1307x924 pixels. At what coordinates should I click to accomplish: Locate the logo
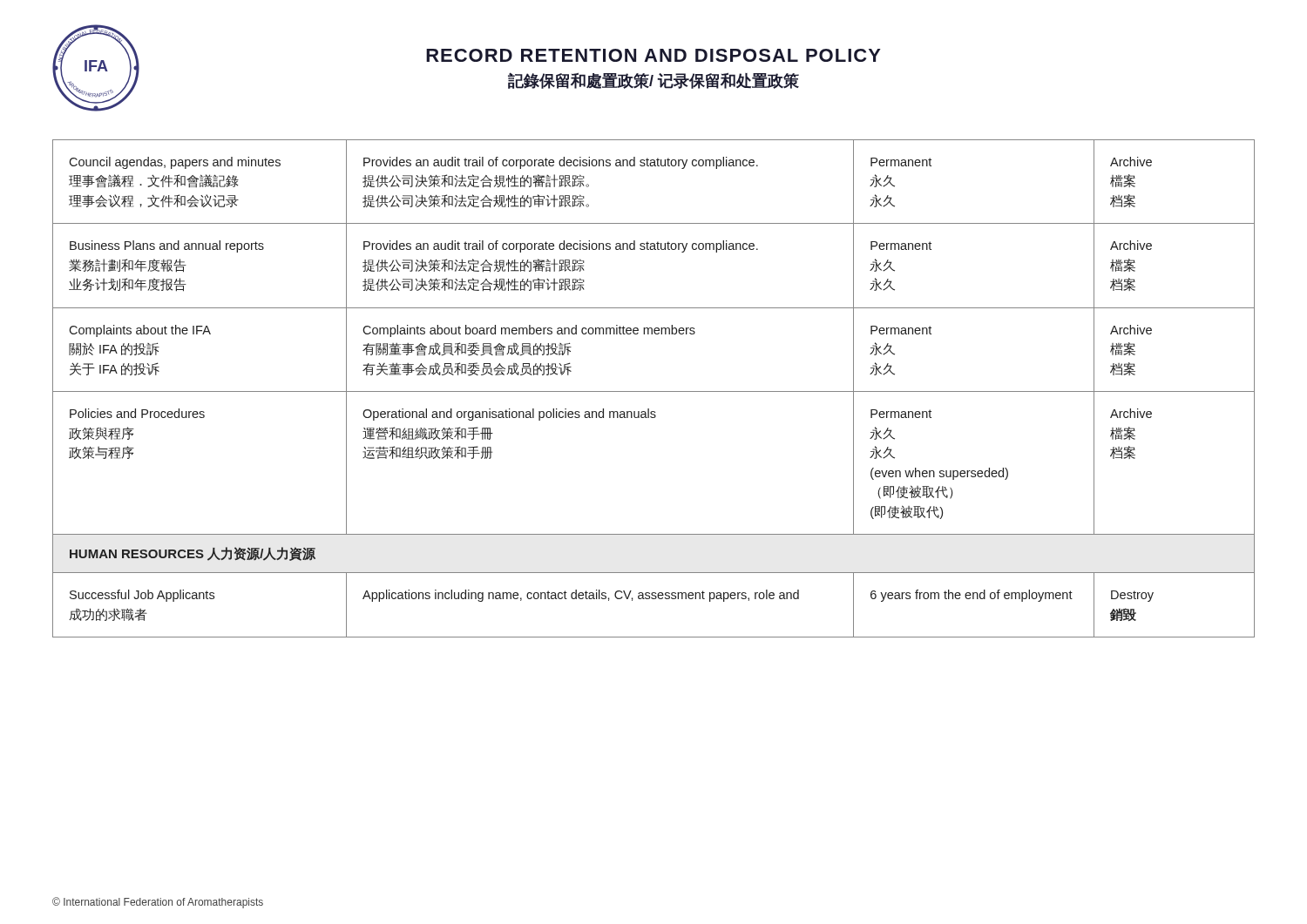tap(100, 68)
